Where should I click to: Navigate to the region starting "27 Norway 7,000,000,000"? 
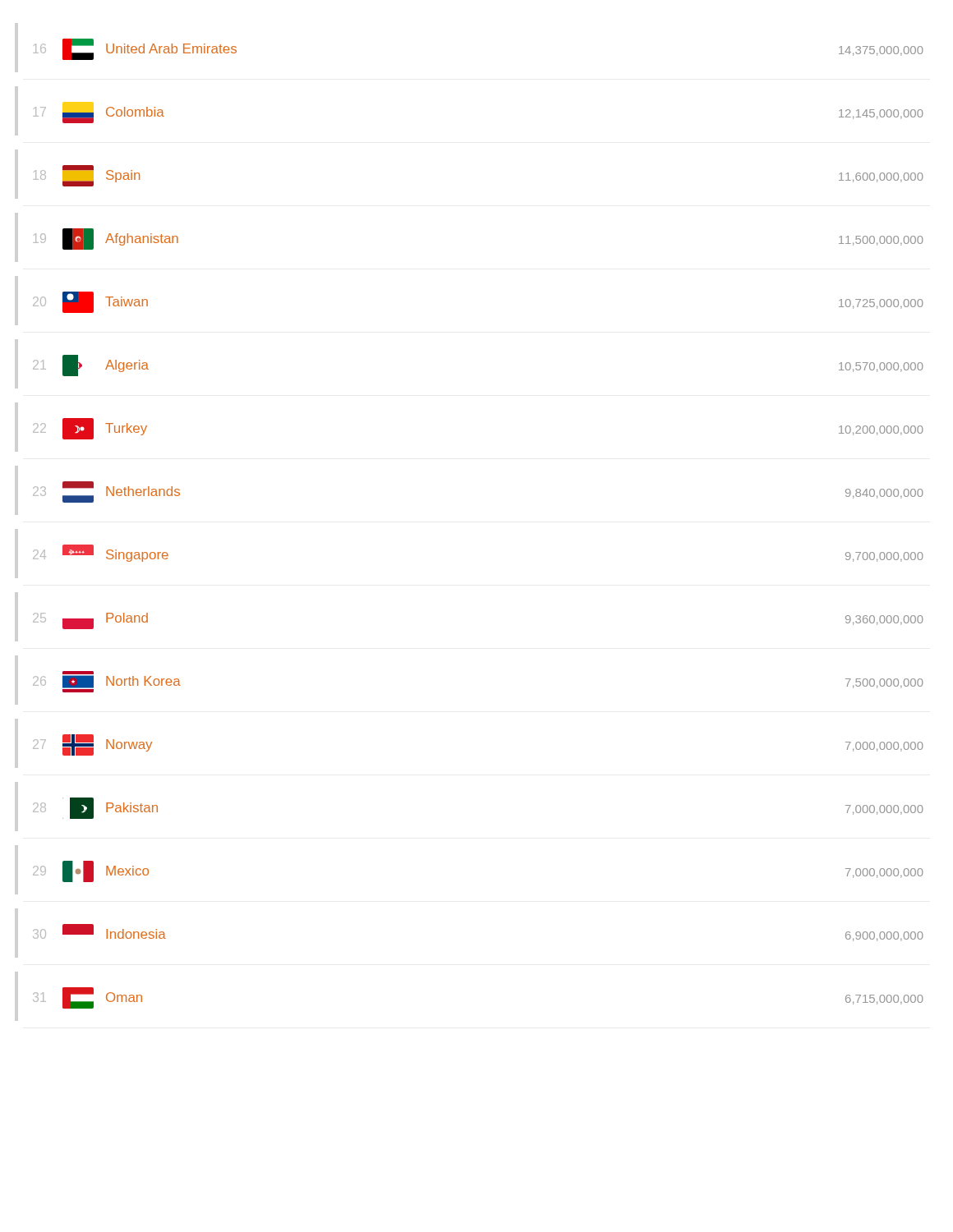point(78,745)
